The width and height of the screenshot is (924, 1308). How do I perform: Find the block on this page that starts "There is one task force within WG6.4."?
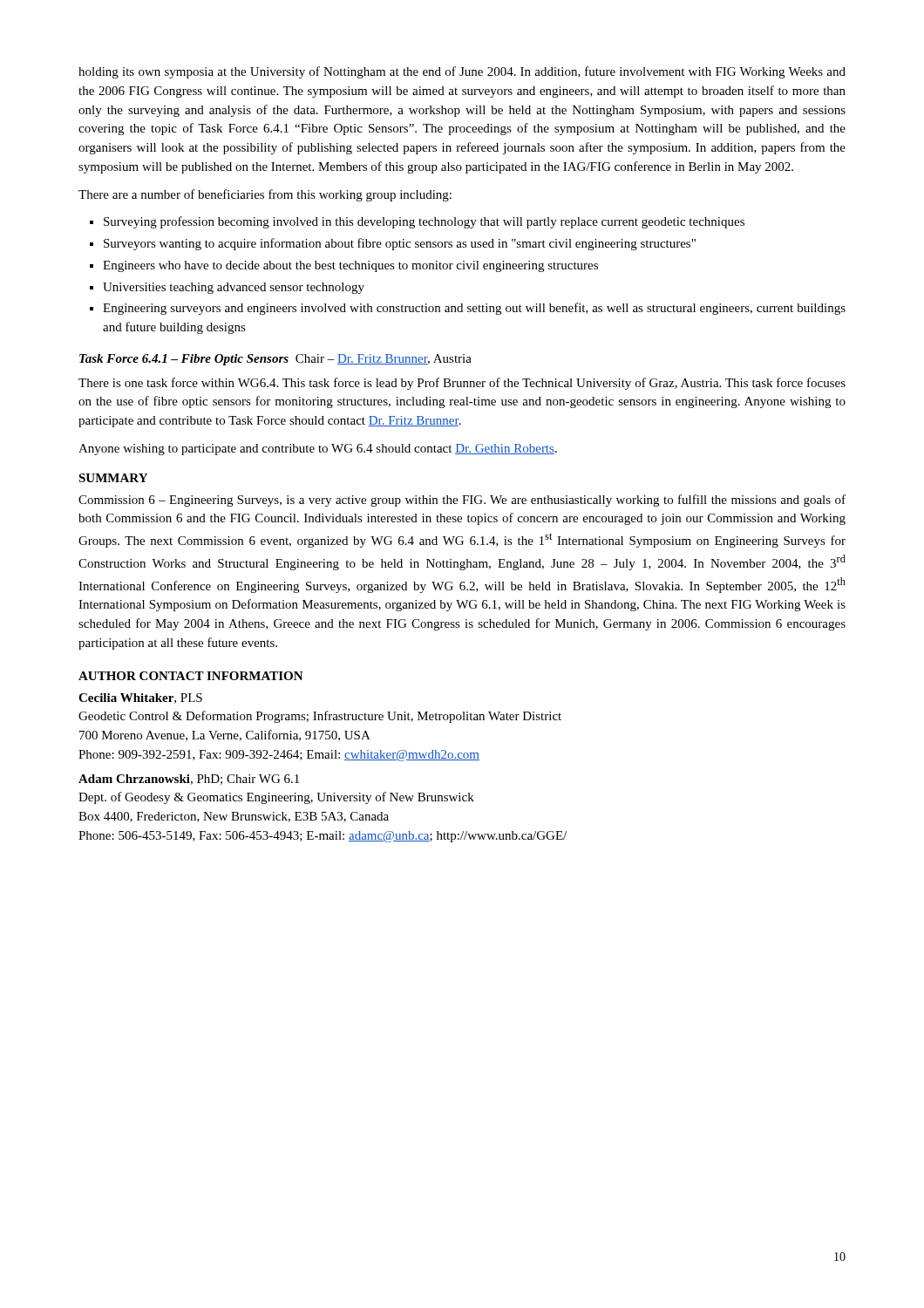click(x=462, y=402)
